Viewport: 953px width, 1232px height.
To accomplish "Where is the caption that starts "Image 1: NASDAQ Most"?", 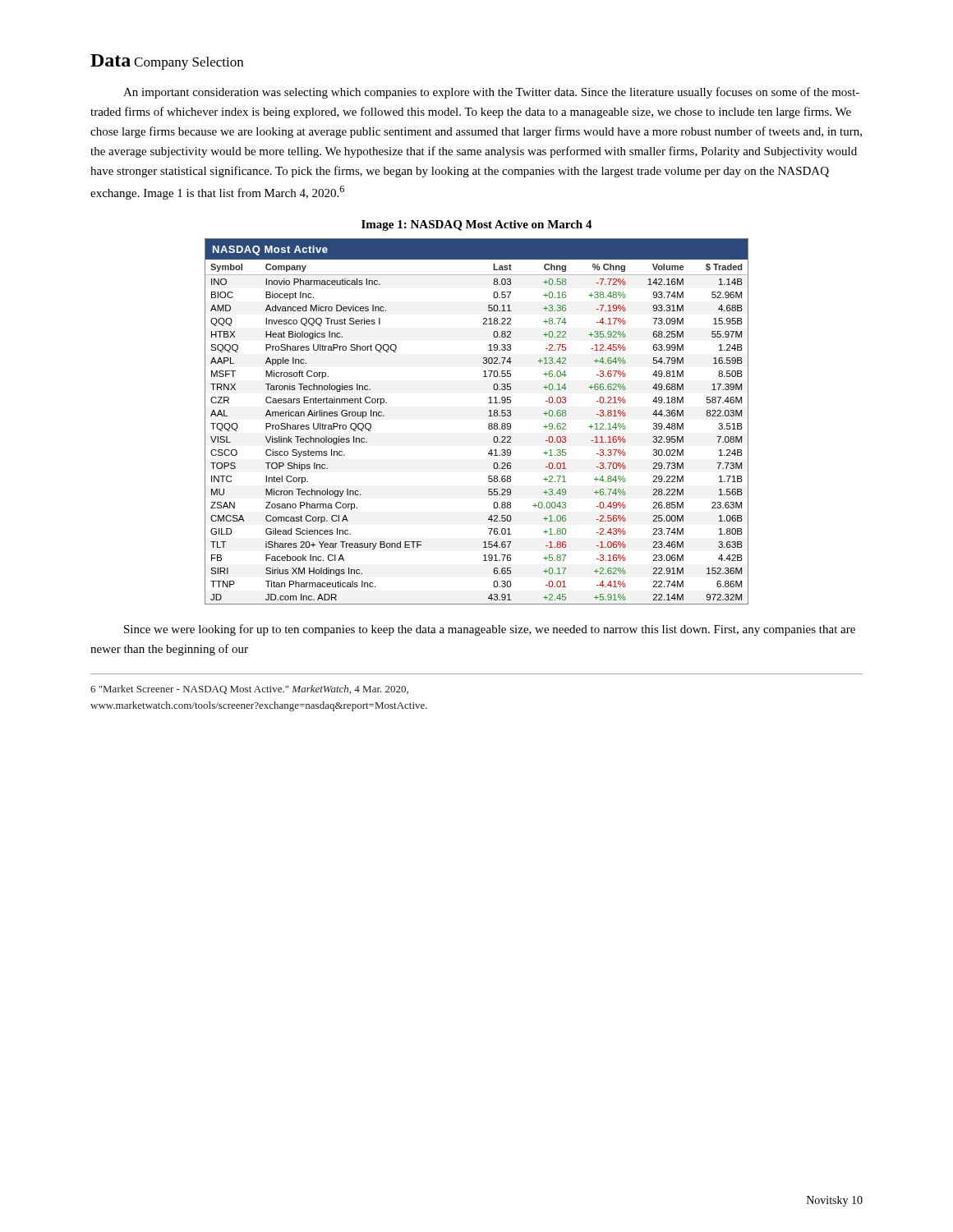I will [x=476, y=225].
